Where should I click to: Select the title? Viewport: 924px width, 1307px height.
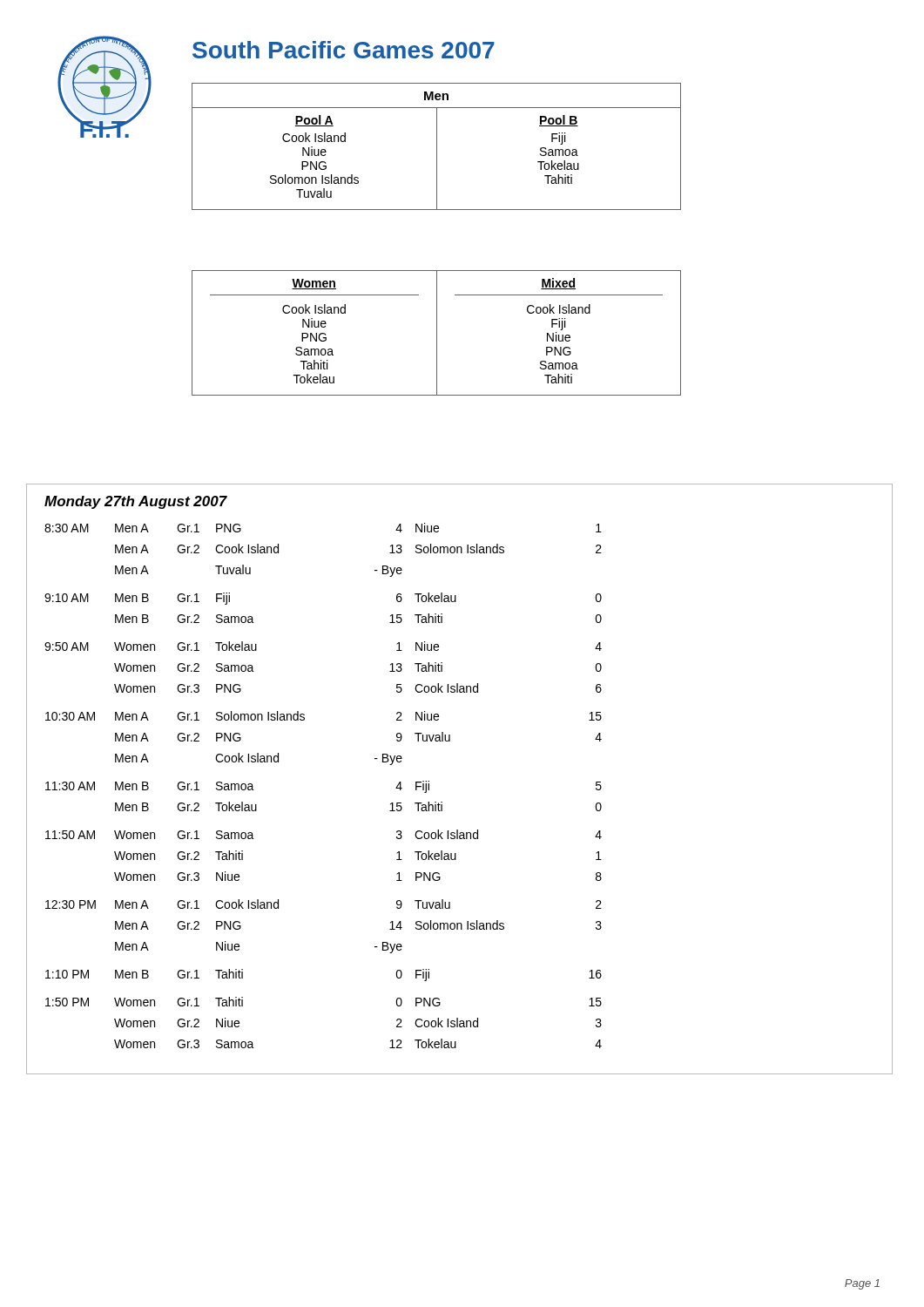click(x=343, y=50)
